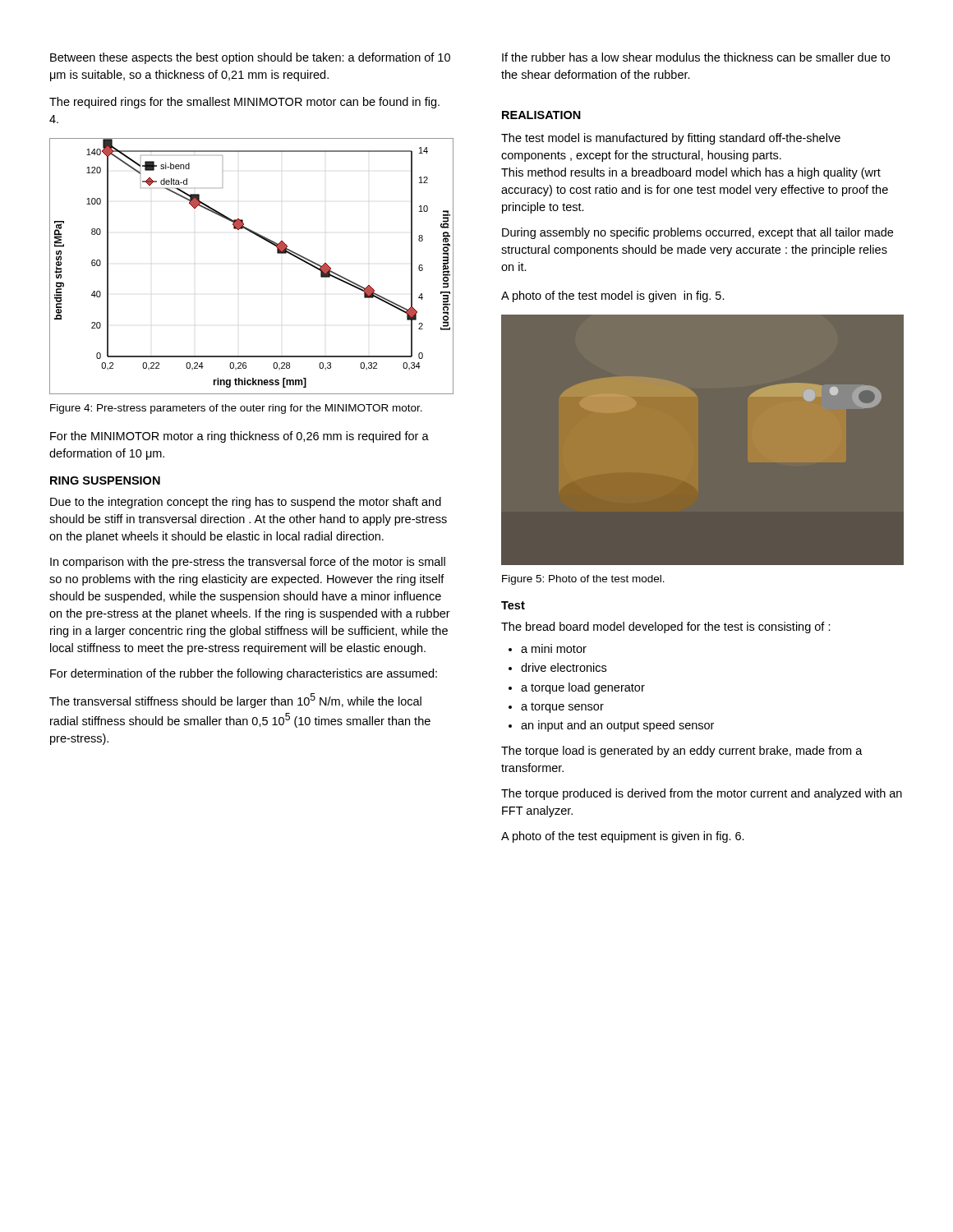Image resolution: width=953 pixels, height=1232 pixels.
Task: Click on the list item that says "a mini motor"
Action: 554,649
